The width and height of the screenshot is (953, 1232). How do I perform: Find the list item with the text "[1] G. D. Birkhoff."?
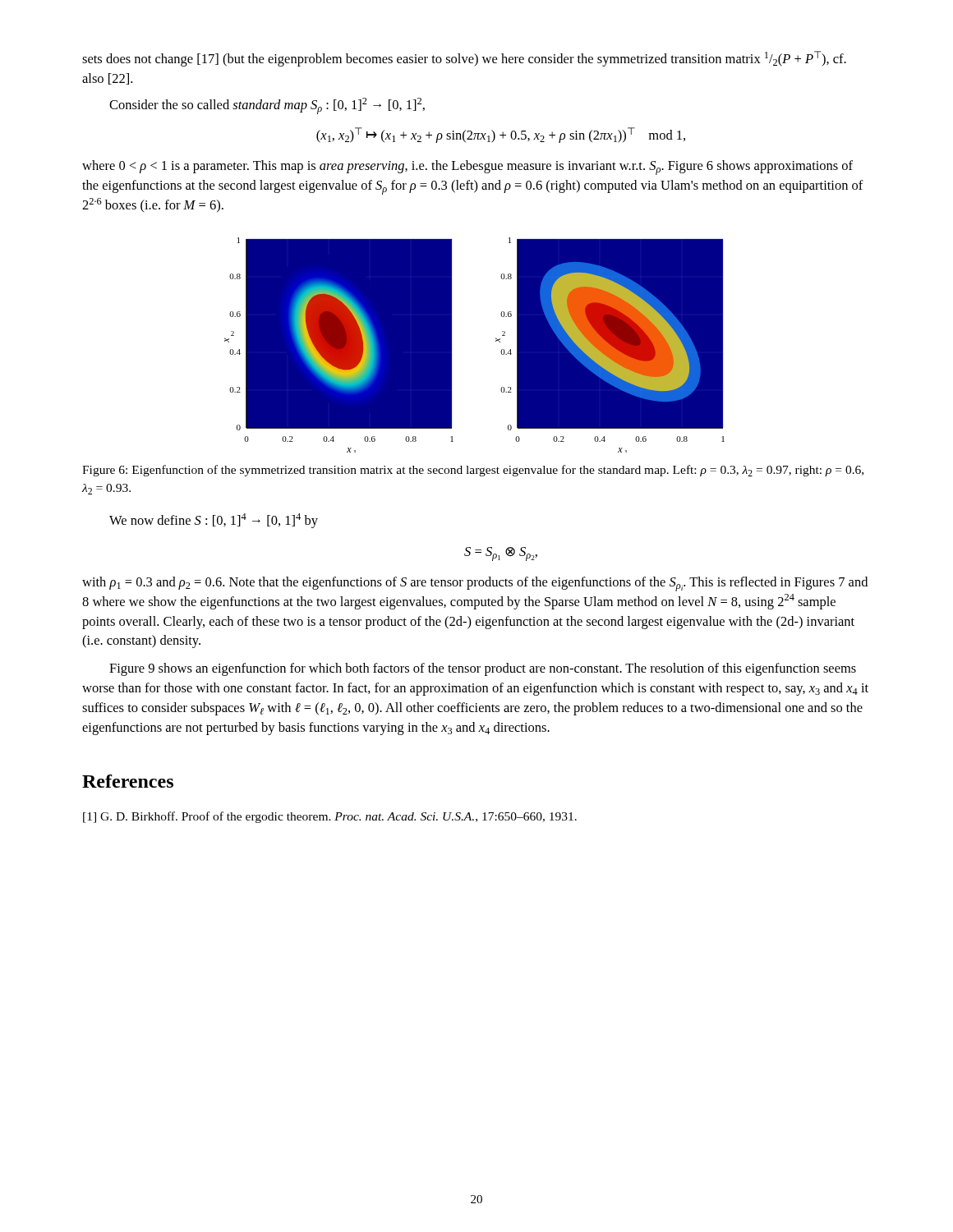click(330, 816)
